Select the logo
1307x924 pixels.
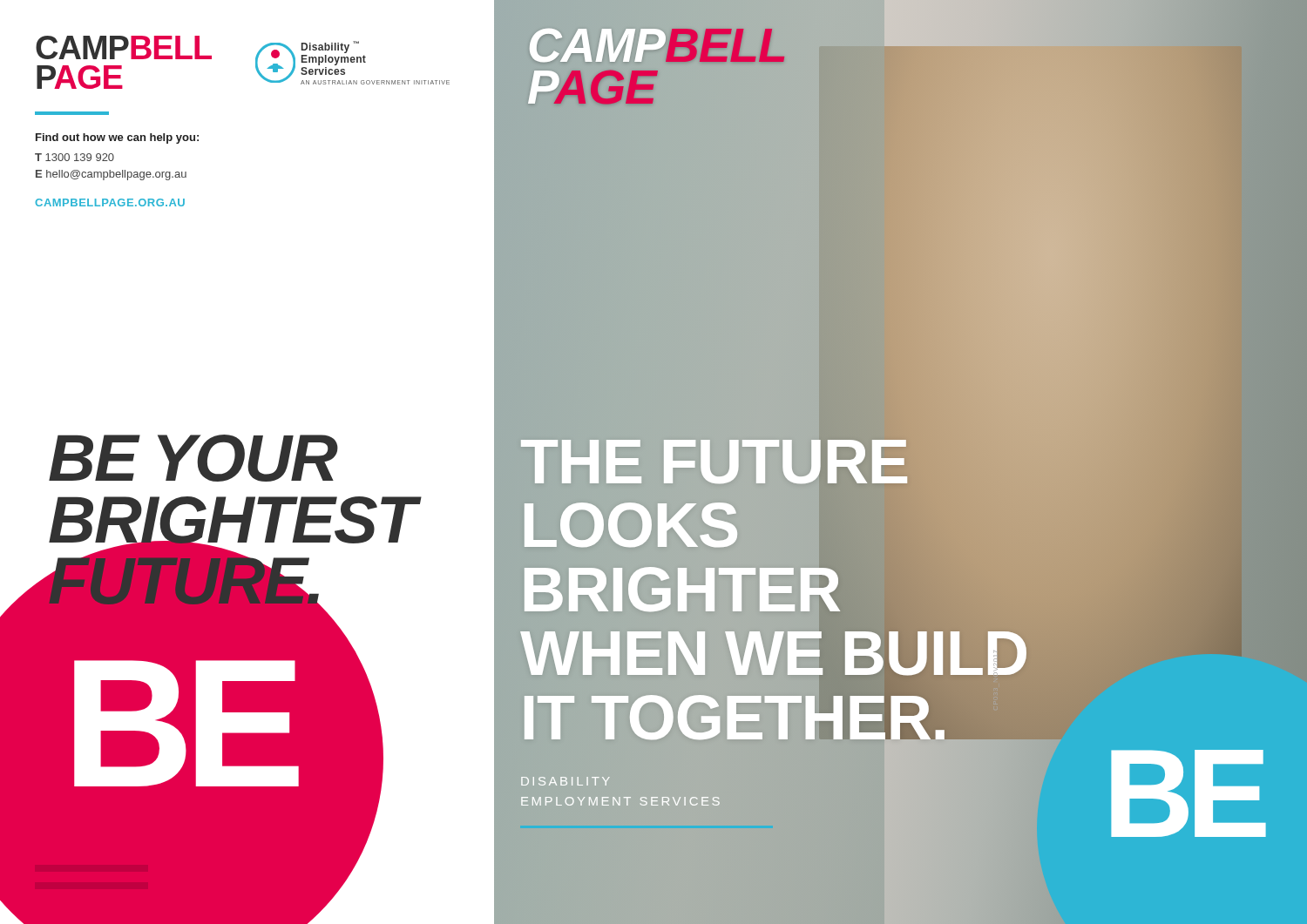657,67
